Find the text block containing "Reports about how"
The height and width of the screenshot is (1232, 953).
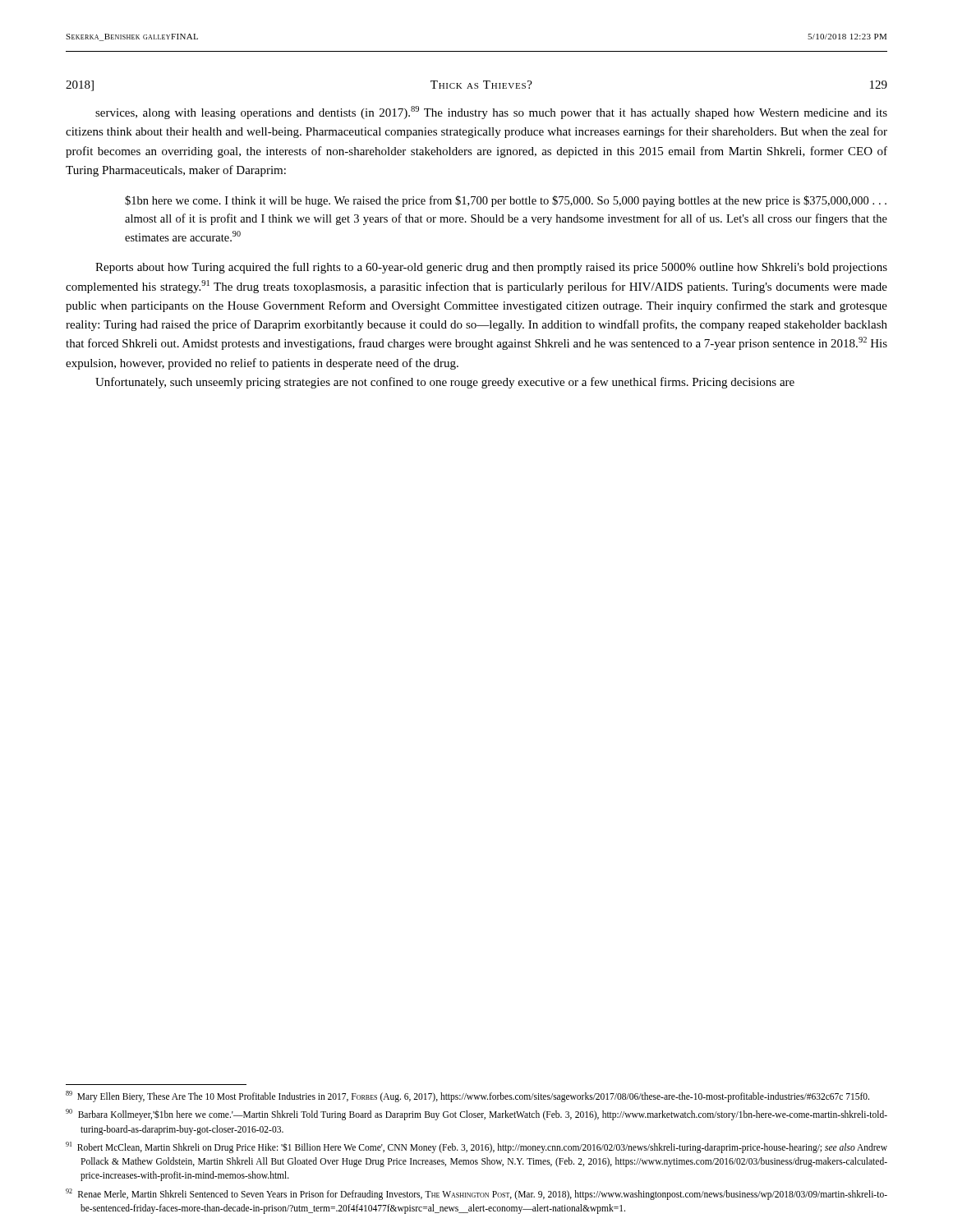point(476,316)
